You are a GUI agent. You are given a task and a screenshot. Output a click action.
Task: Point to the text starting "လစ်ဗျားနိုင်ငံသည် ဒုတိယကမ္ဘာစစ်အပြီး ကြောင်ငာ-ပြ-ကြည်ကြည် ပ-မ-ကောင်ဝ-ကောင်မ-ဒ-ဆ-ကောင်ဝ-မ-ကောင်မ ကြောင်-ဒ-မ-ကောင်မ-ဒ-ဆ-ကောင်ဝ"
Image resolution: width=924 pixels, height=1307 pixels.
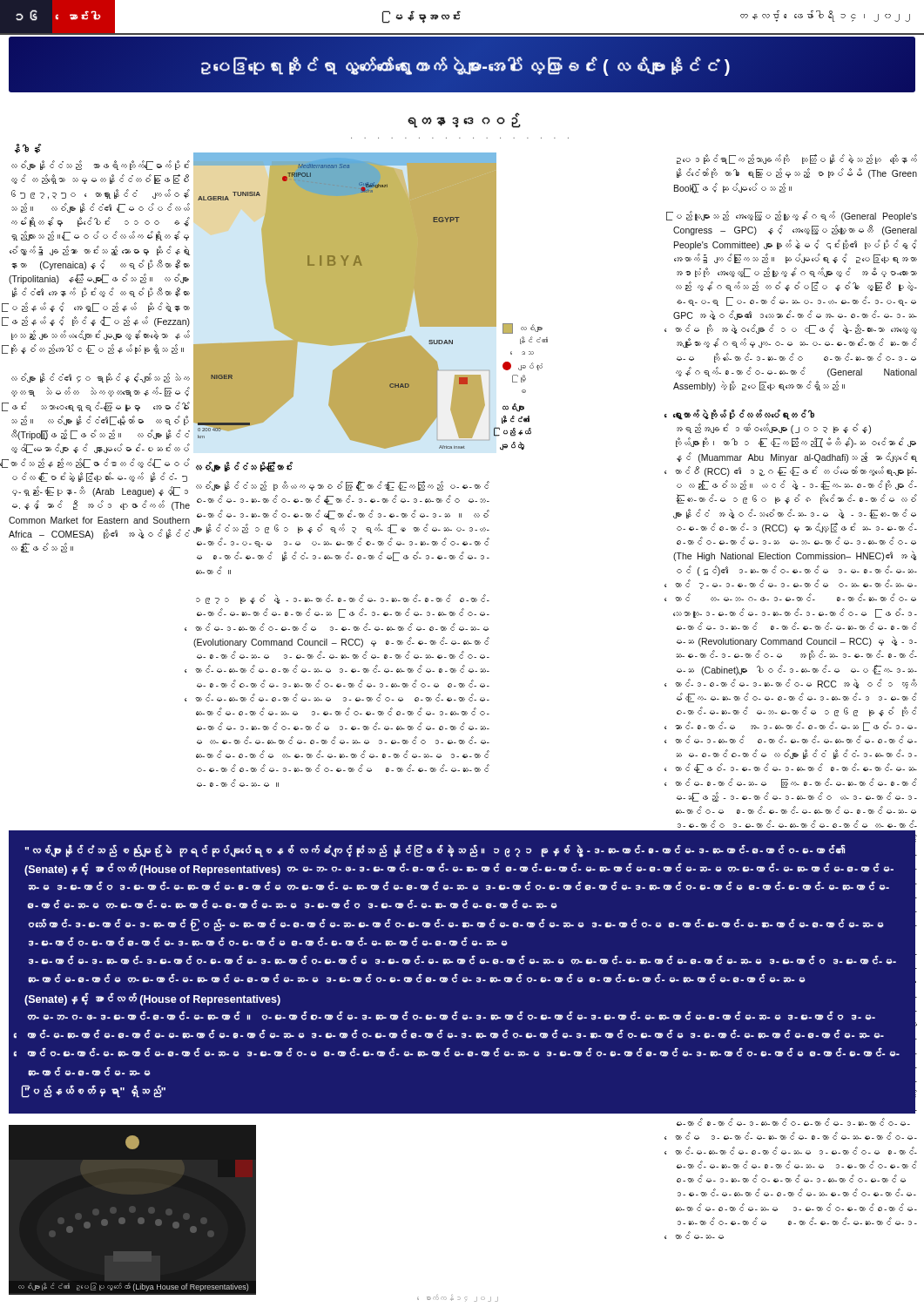(341, 635)
